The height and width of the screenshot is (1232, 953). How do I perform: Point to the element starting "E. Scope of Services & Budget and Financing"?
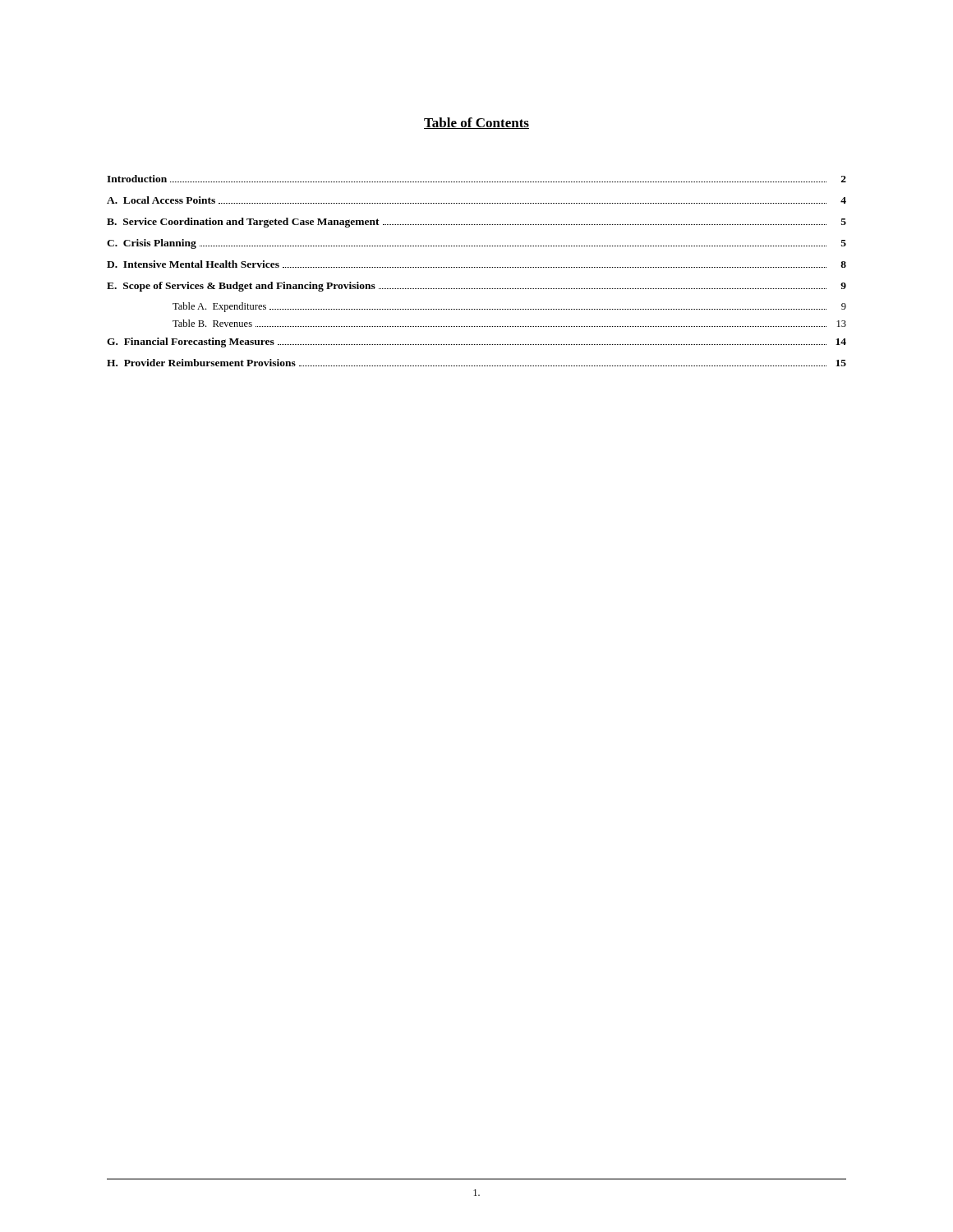coord(476,286)
